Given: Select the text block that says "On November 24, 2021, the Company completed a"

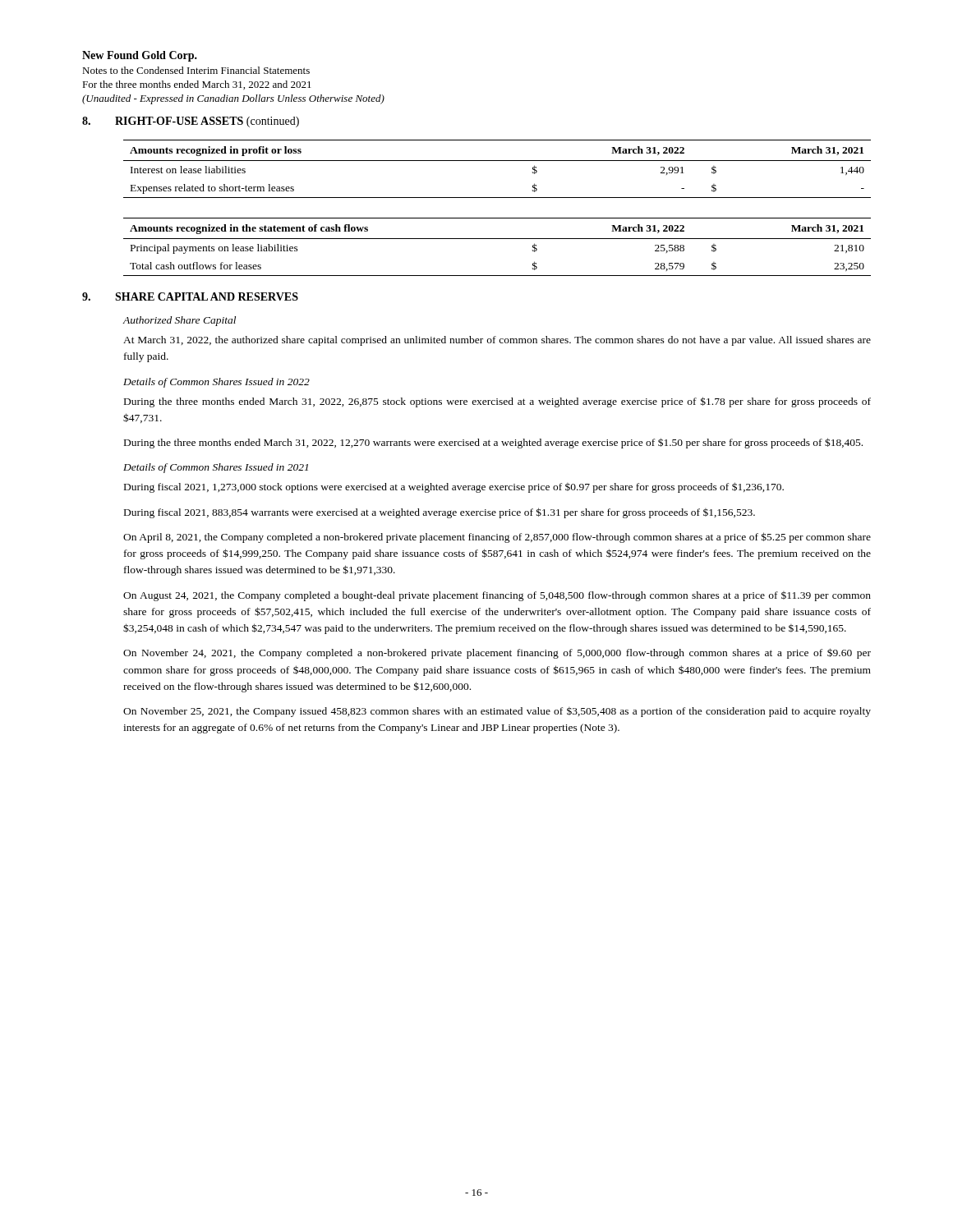Looking at the screenshot, I should pyautogui.click(x=497, y=669).
